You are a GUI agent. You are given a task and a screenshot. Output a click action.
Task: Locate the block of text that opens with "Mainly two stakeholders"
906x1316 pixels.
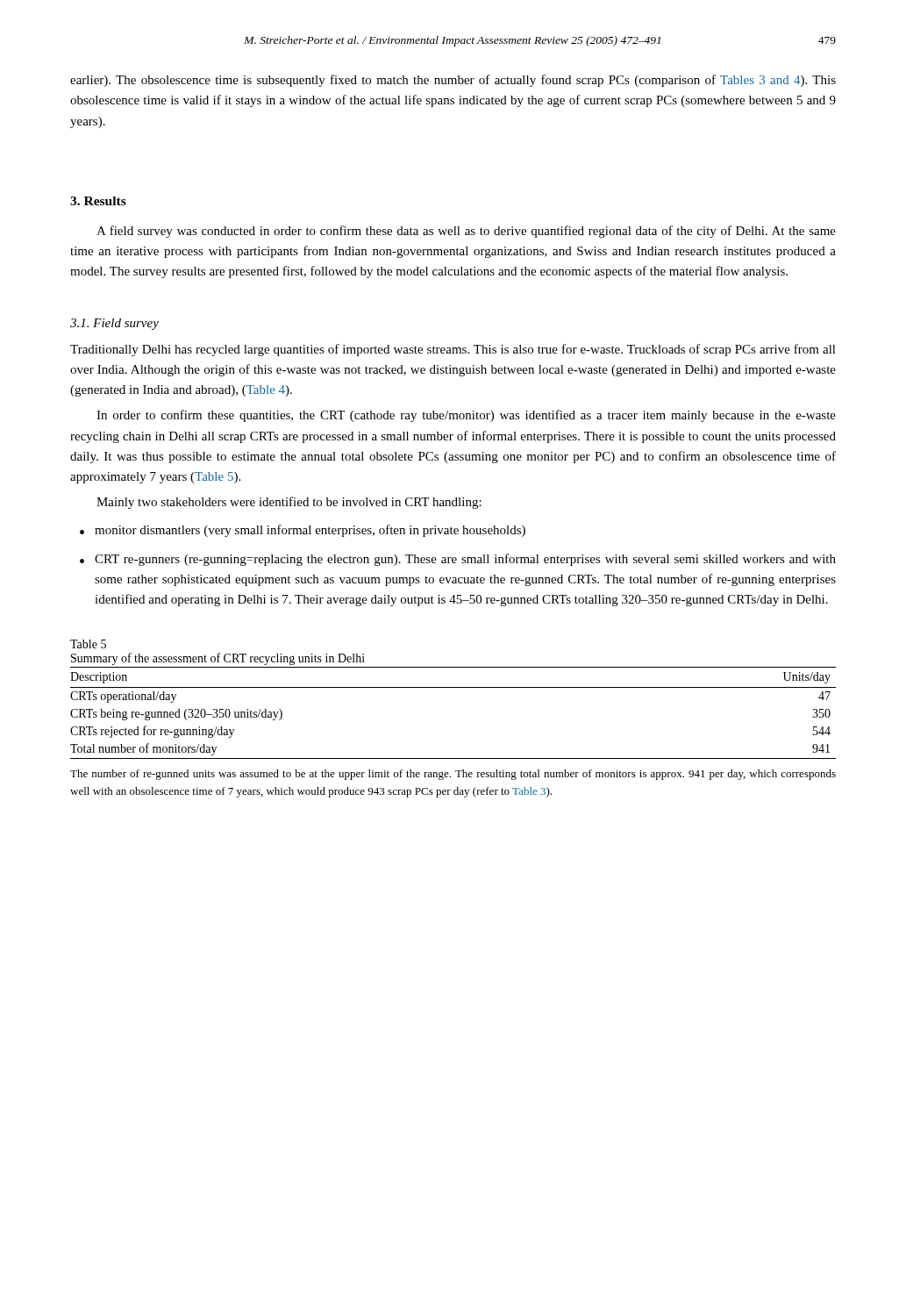(453, 503)
